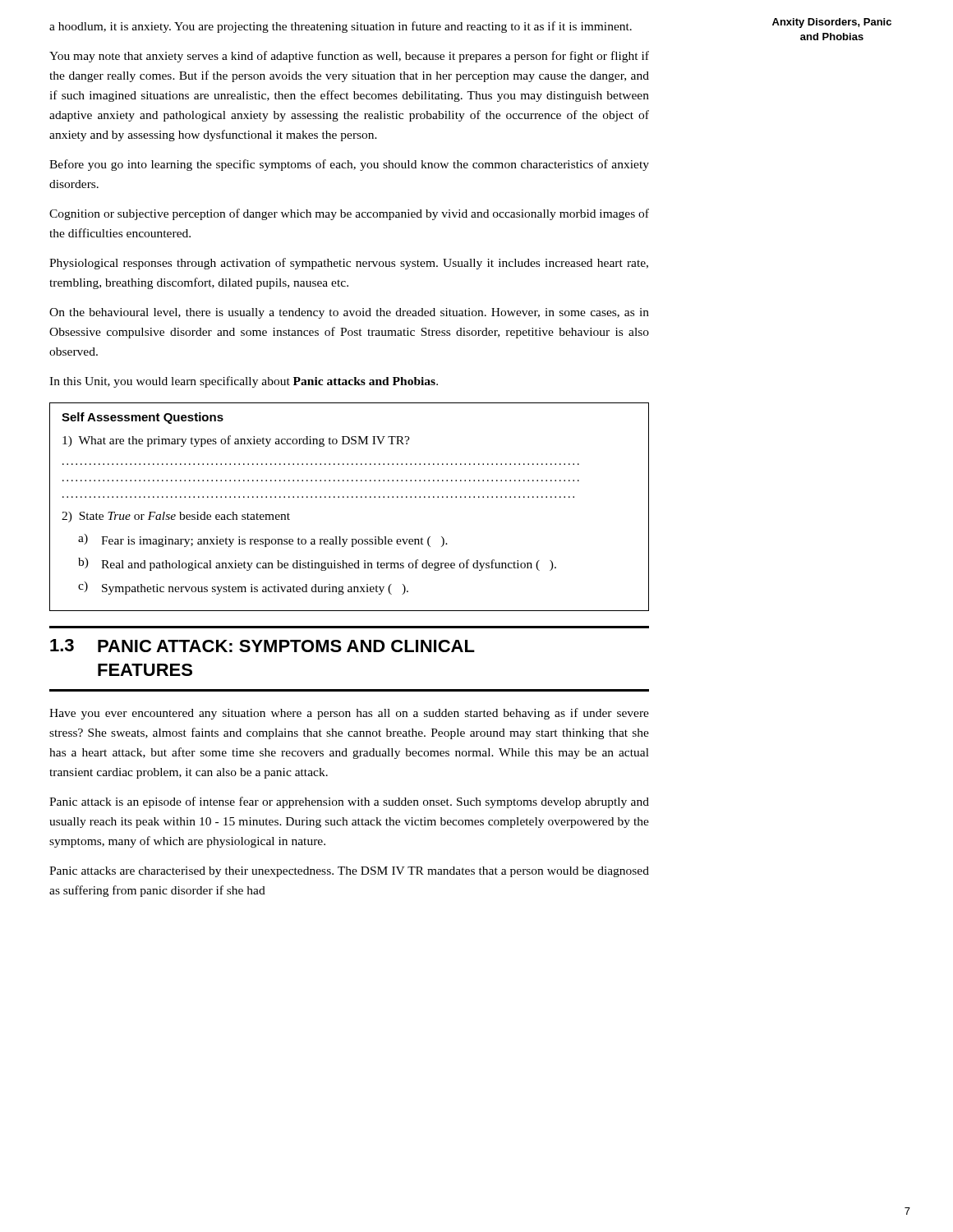Click on the block starting "Cognition or subjective perception of danger which may"
Viewport: 953px width, 1232px height.
(349, 223)
